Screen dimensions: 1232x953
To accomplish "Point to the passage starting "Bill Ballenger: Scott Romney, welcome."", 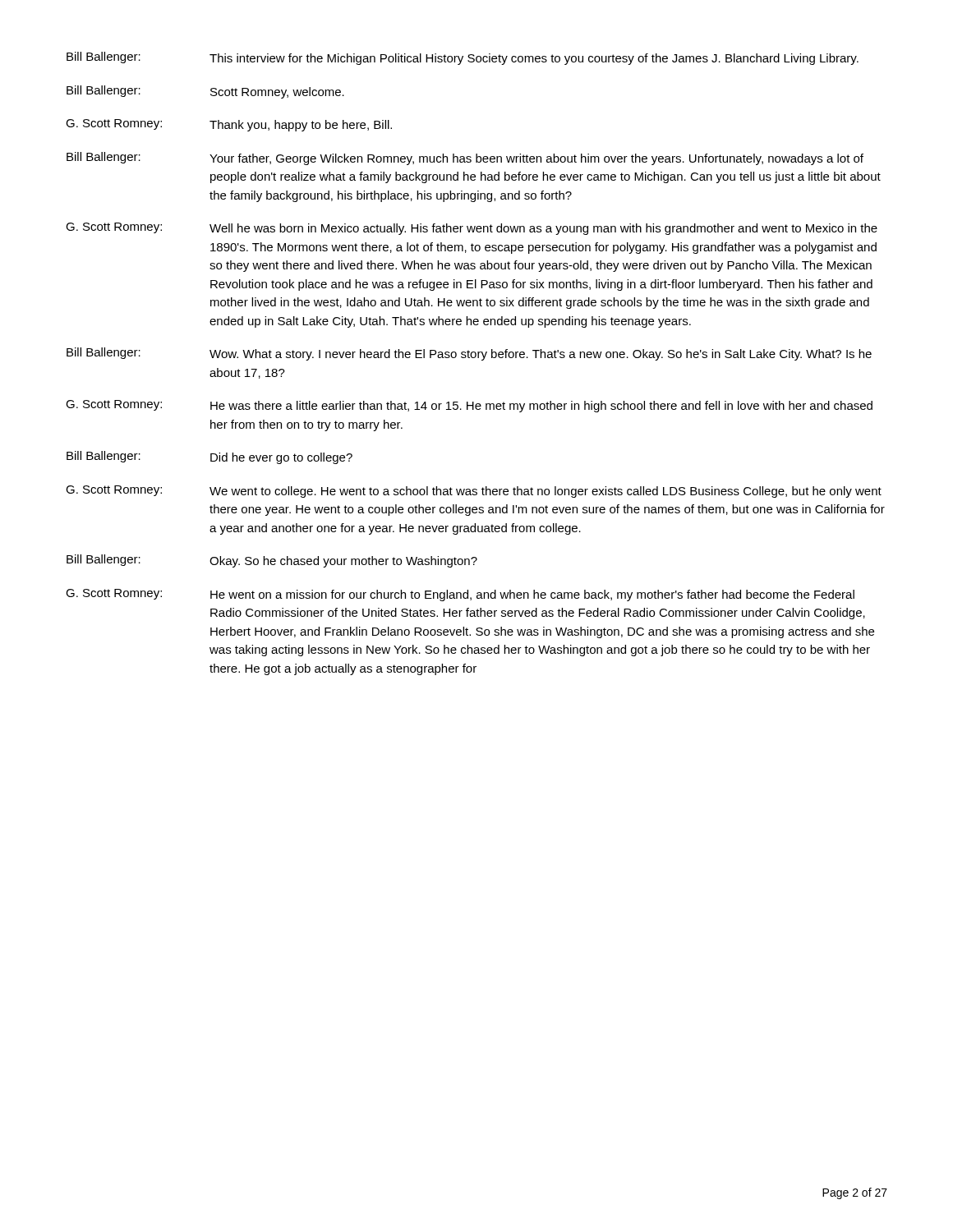I will coord(104,92).
